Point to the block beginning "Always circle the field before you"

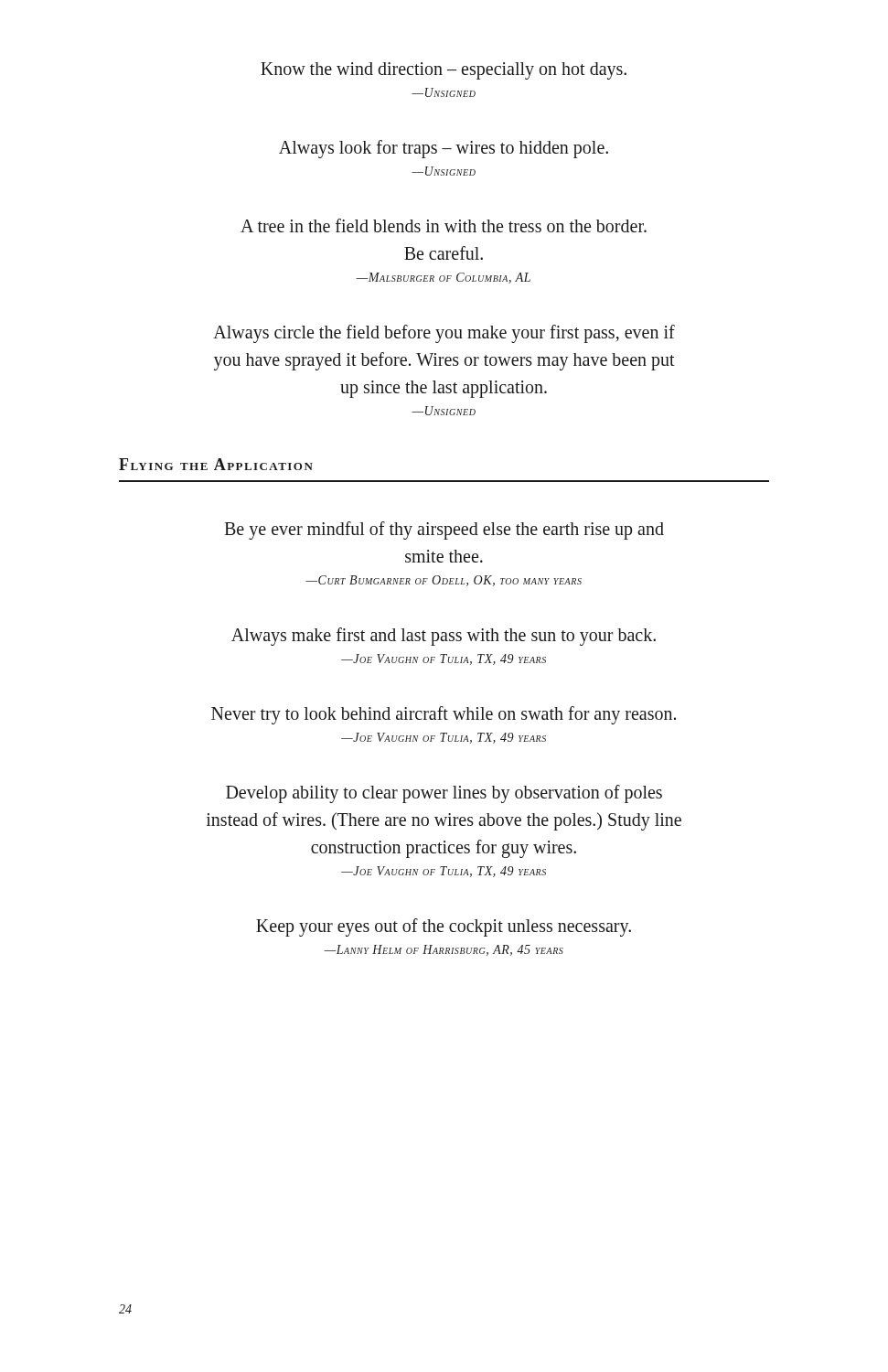(x=444, y=369)
